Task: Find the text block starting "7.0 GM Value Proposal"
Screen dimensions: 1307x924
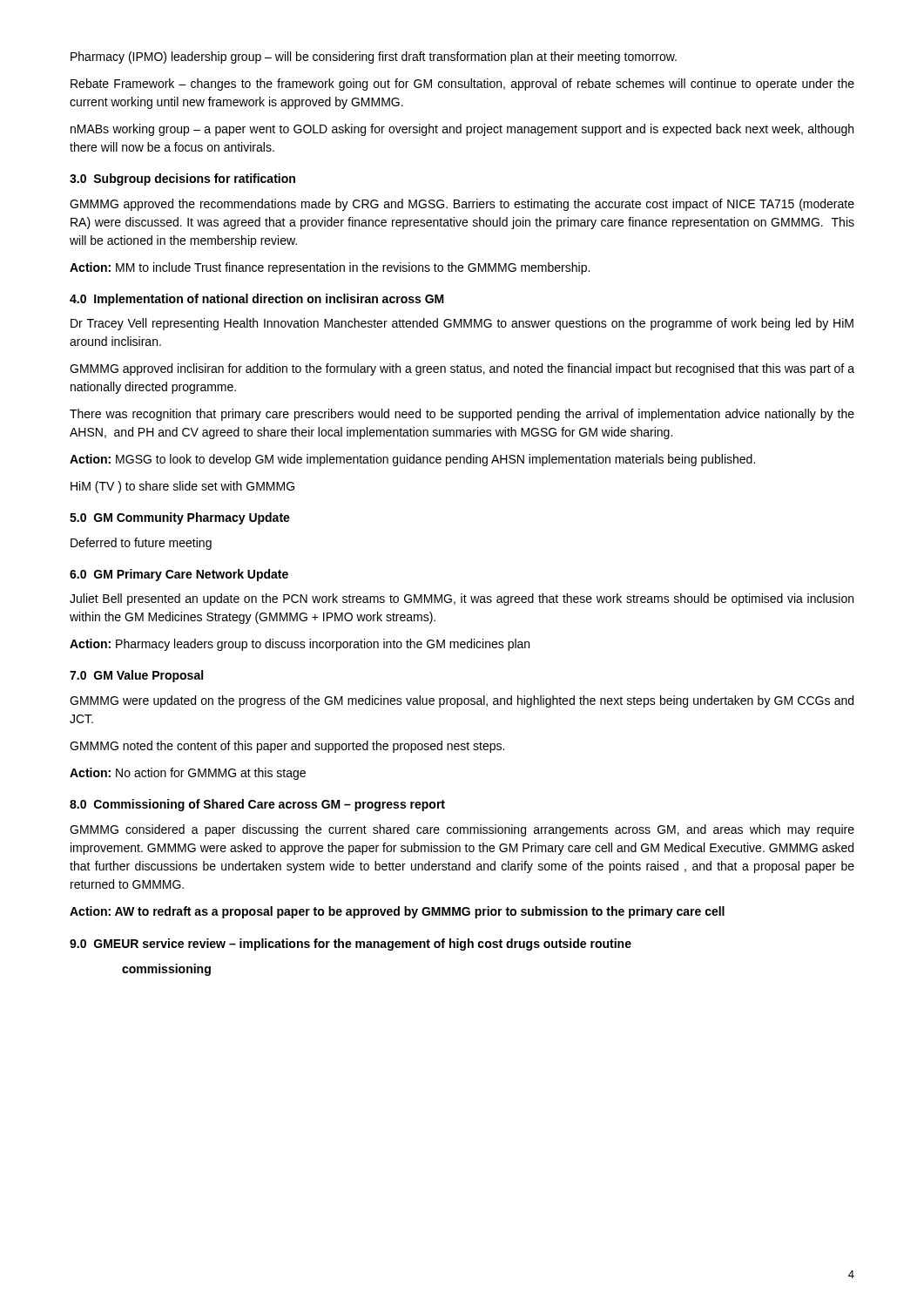Action: 137,676
